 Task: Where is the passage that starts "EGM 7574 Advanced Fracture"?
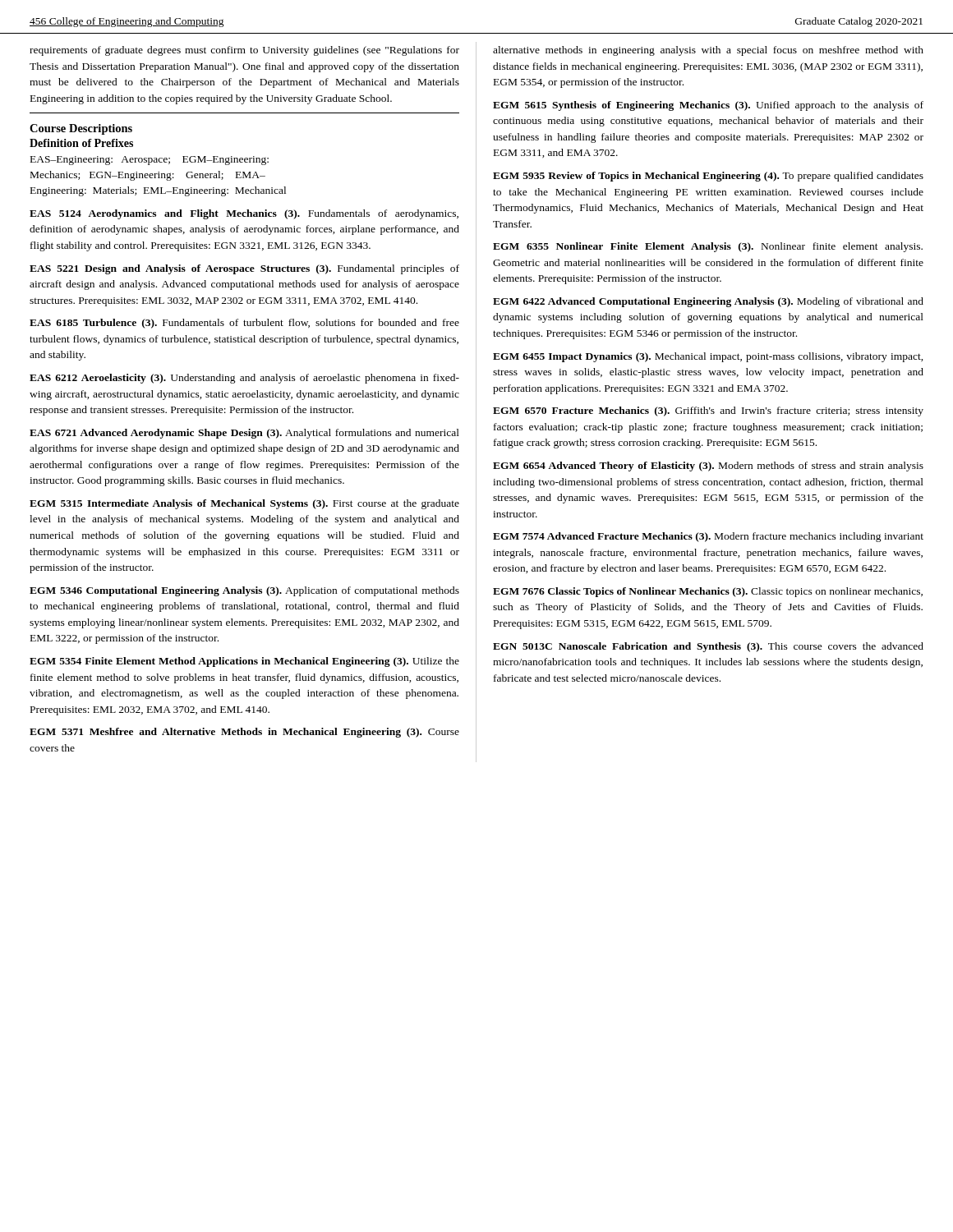(x=708, y=552)
